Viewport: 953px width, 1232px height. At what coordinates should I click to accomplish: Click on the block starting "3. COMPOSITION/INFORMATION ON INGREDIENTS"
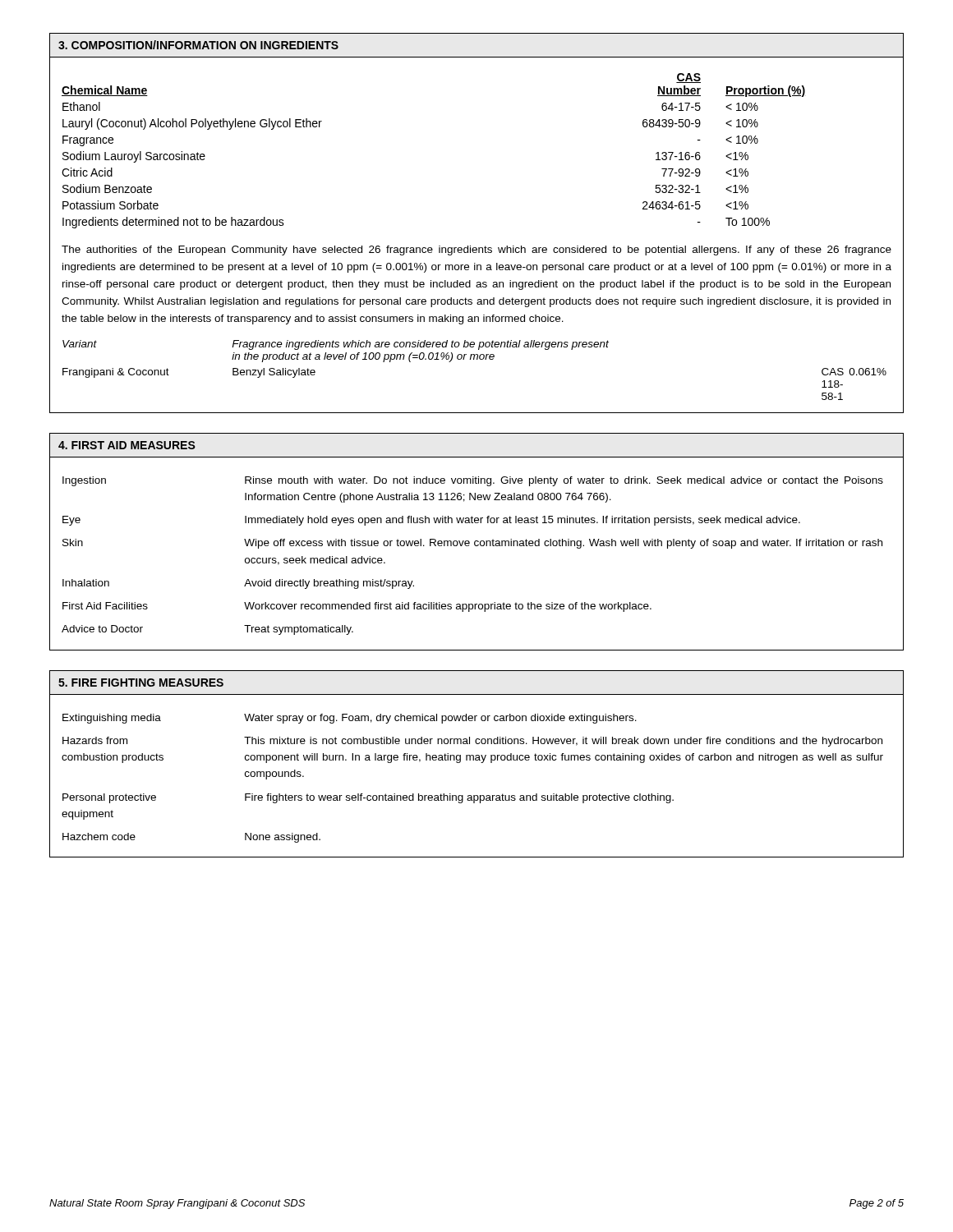point(198,45)
